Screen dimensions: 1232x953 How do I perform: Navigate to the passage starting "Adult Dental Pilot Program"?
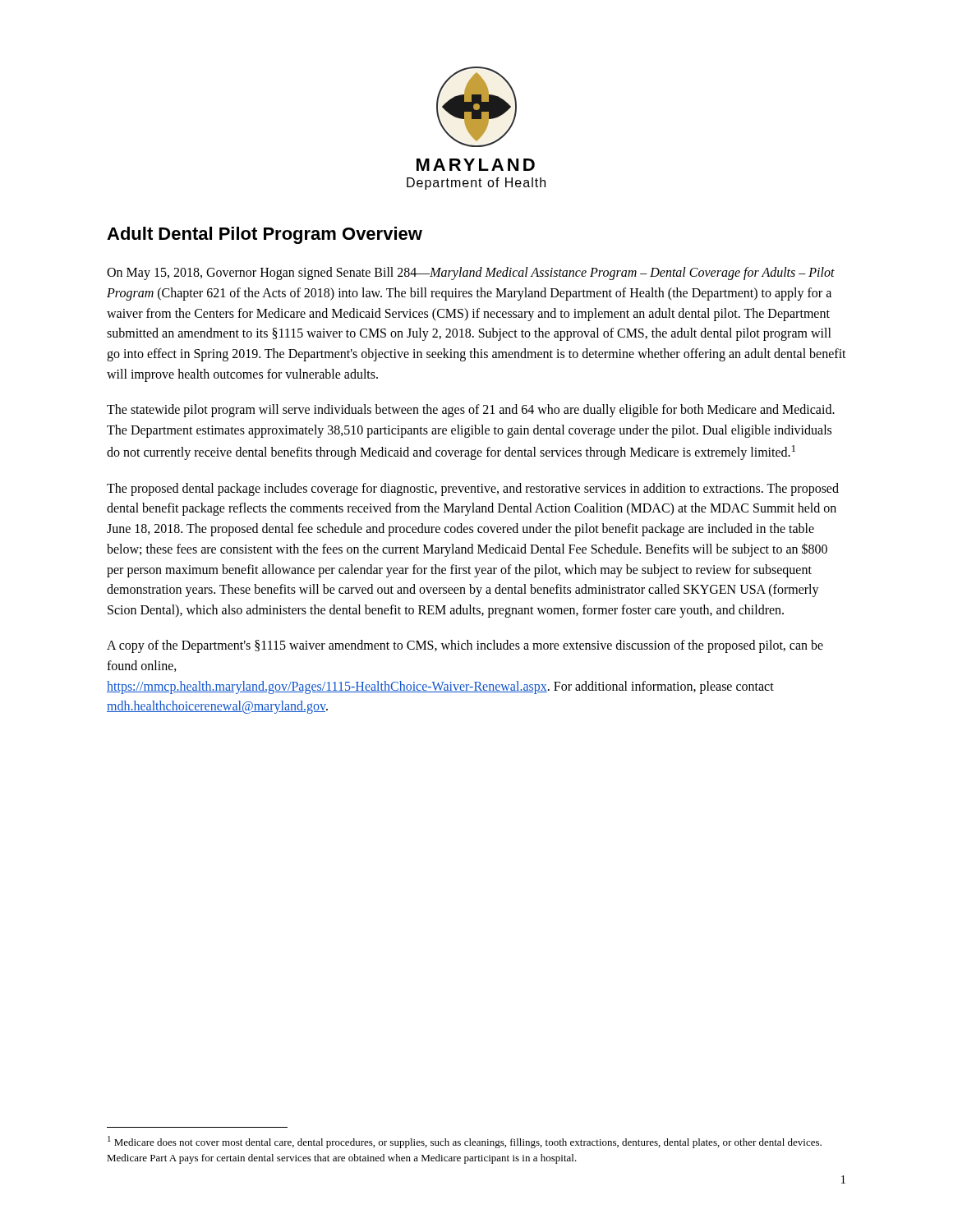[265, 235]
